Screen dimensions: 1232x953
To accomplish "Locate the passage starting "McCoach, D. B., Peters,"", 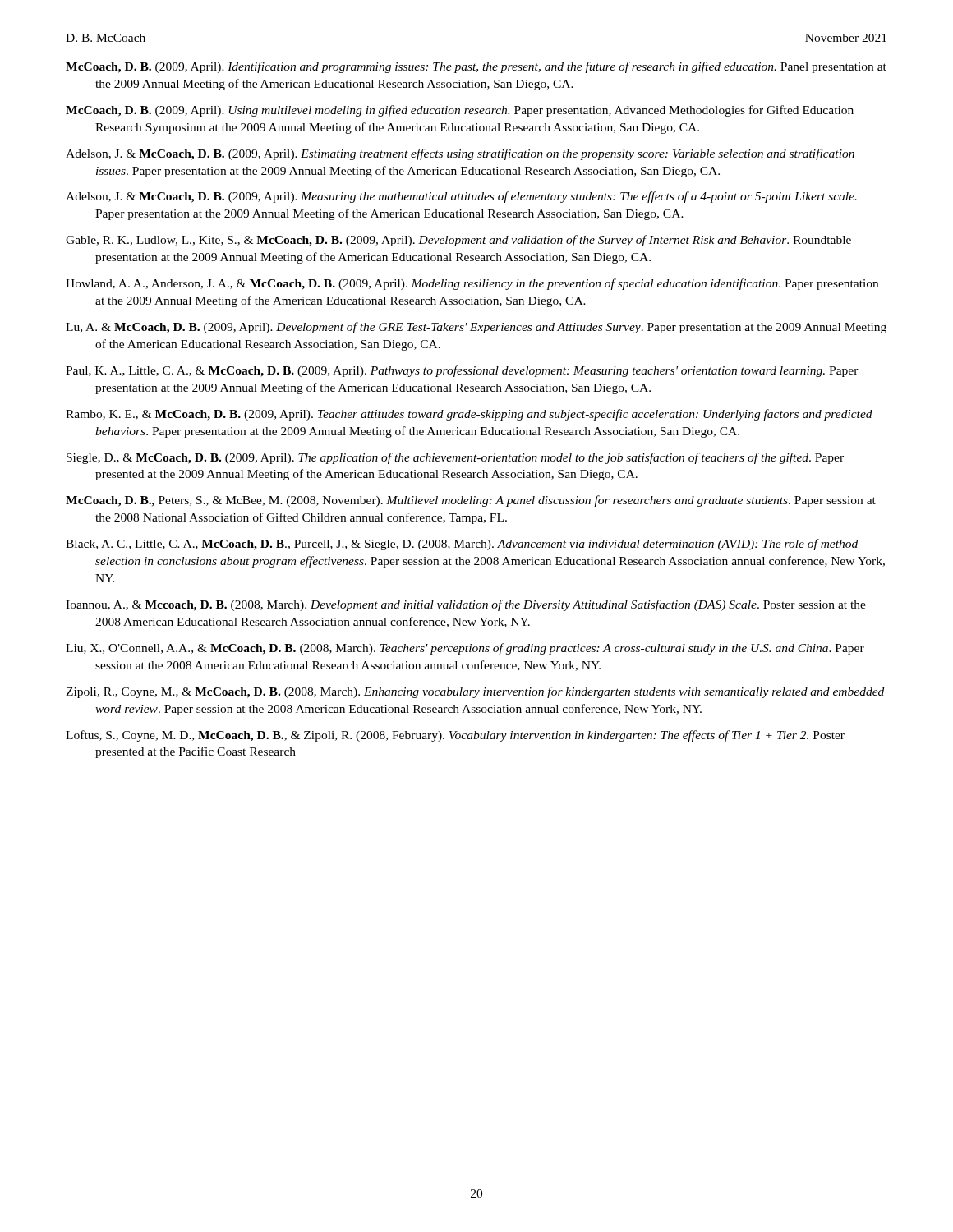I will pyautogui.click(x=476, y=509).
